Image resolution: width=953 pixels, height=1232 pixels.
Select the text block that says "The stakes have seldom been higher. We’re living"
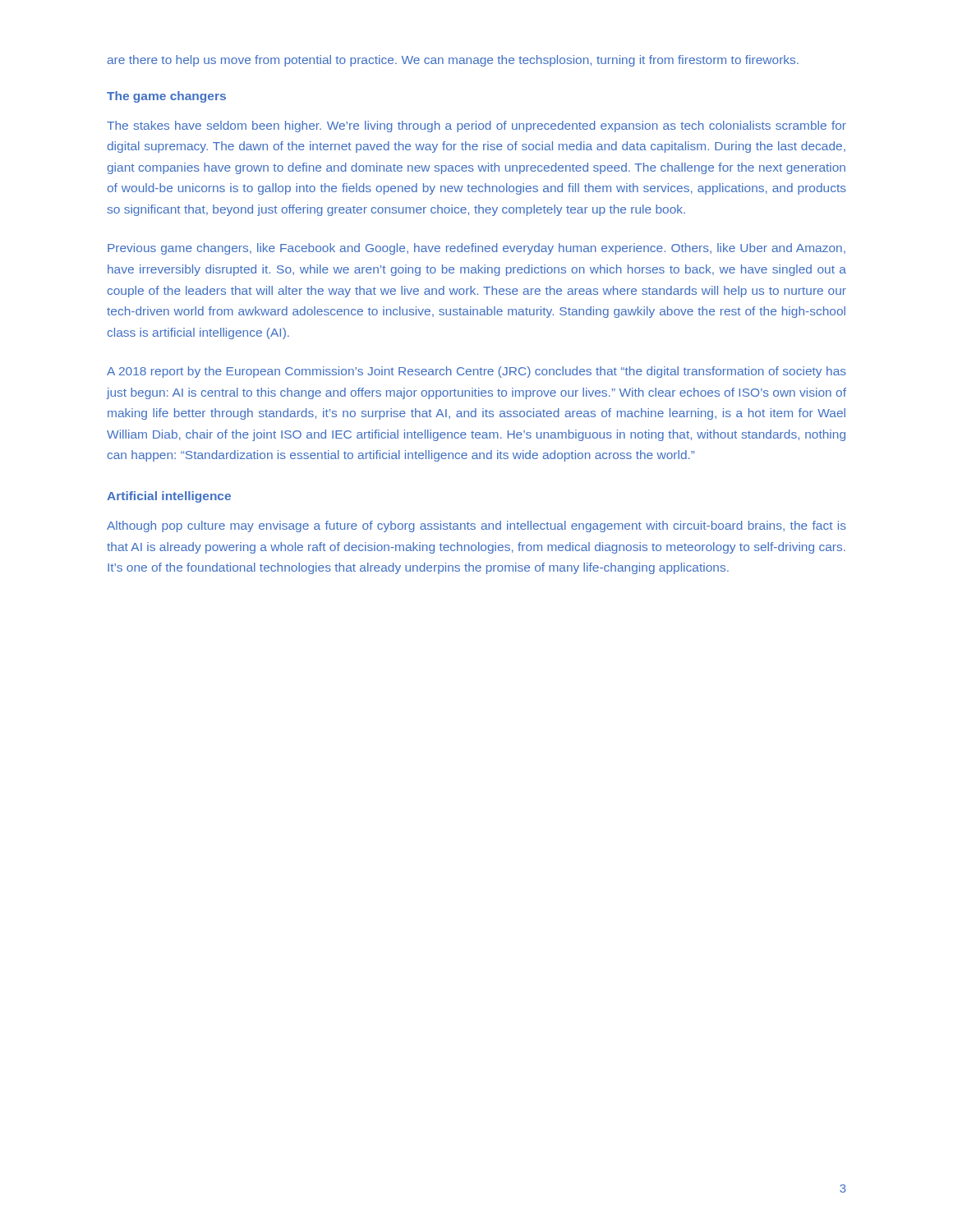[476, 167]
